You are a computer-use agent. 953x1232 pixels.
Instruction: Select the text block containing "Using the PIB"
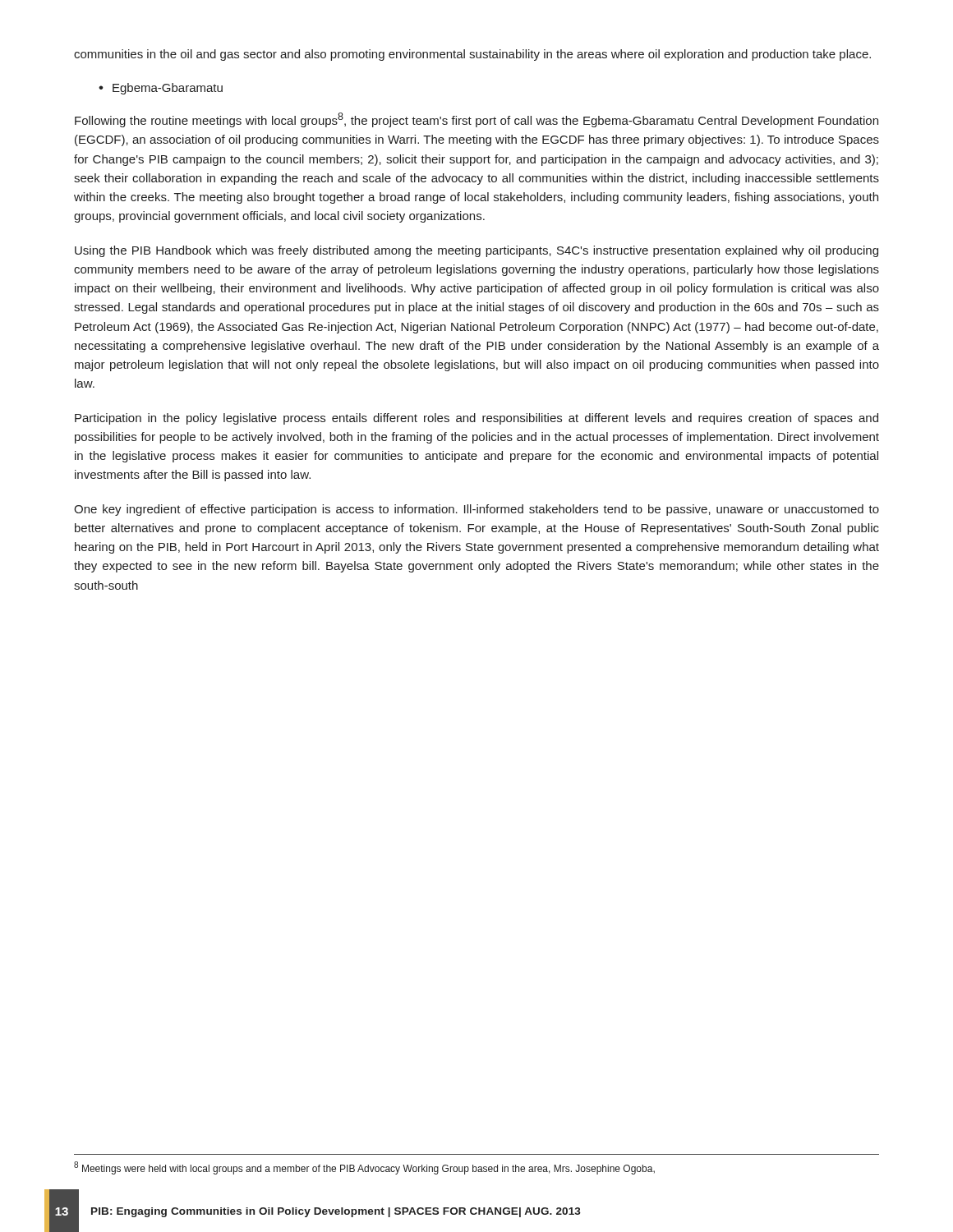(476, 317)
